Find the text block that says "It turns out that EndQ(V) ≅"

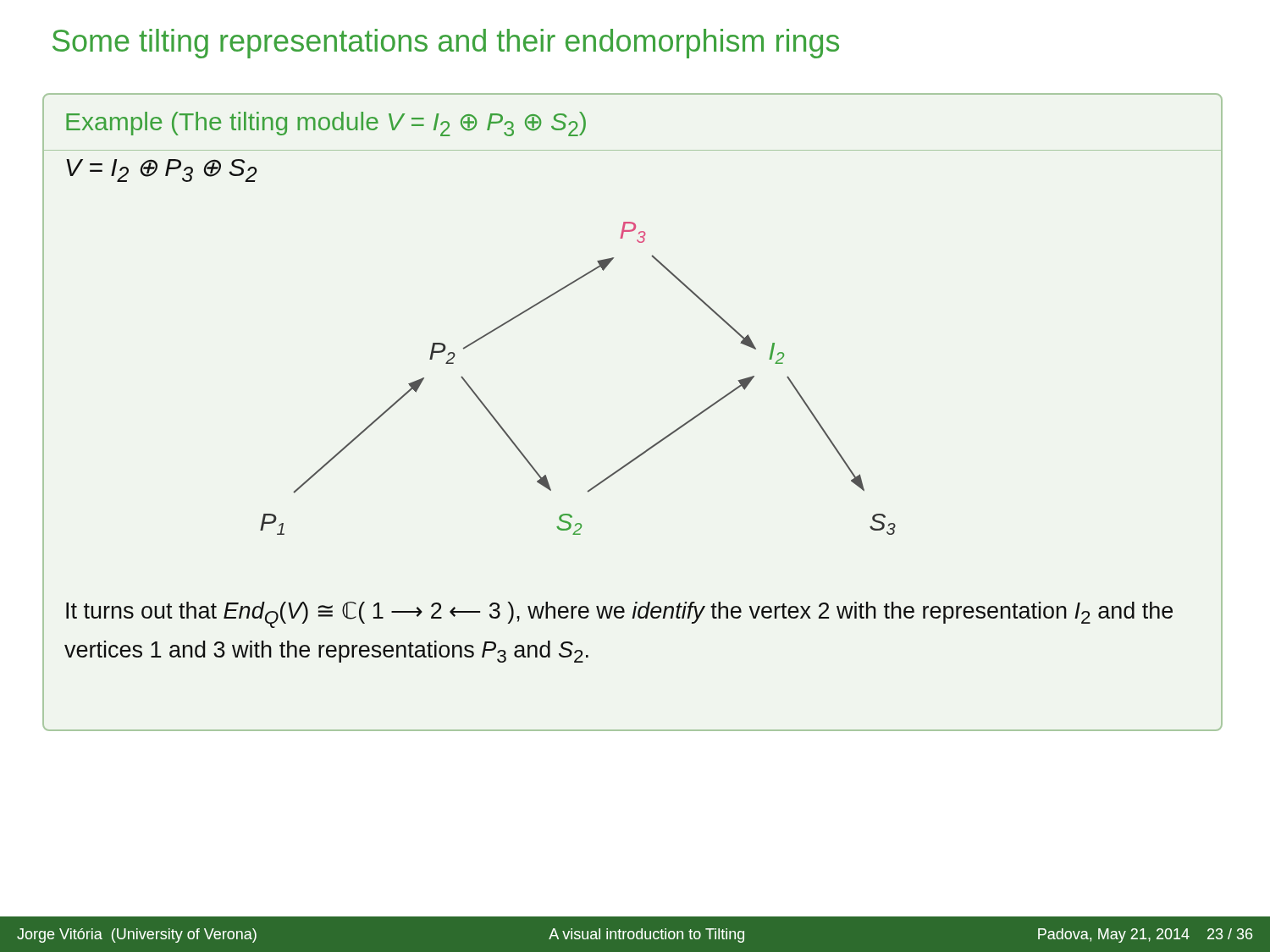tap(619, 615)
